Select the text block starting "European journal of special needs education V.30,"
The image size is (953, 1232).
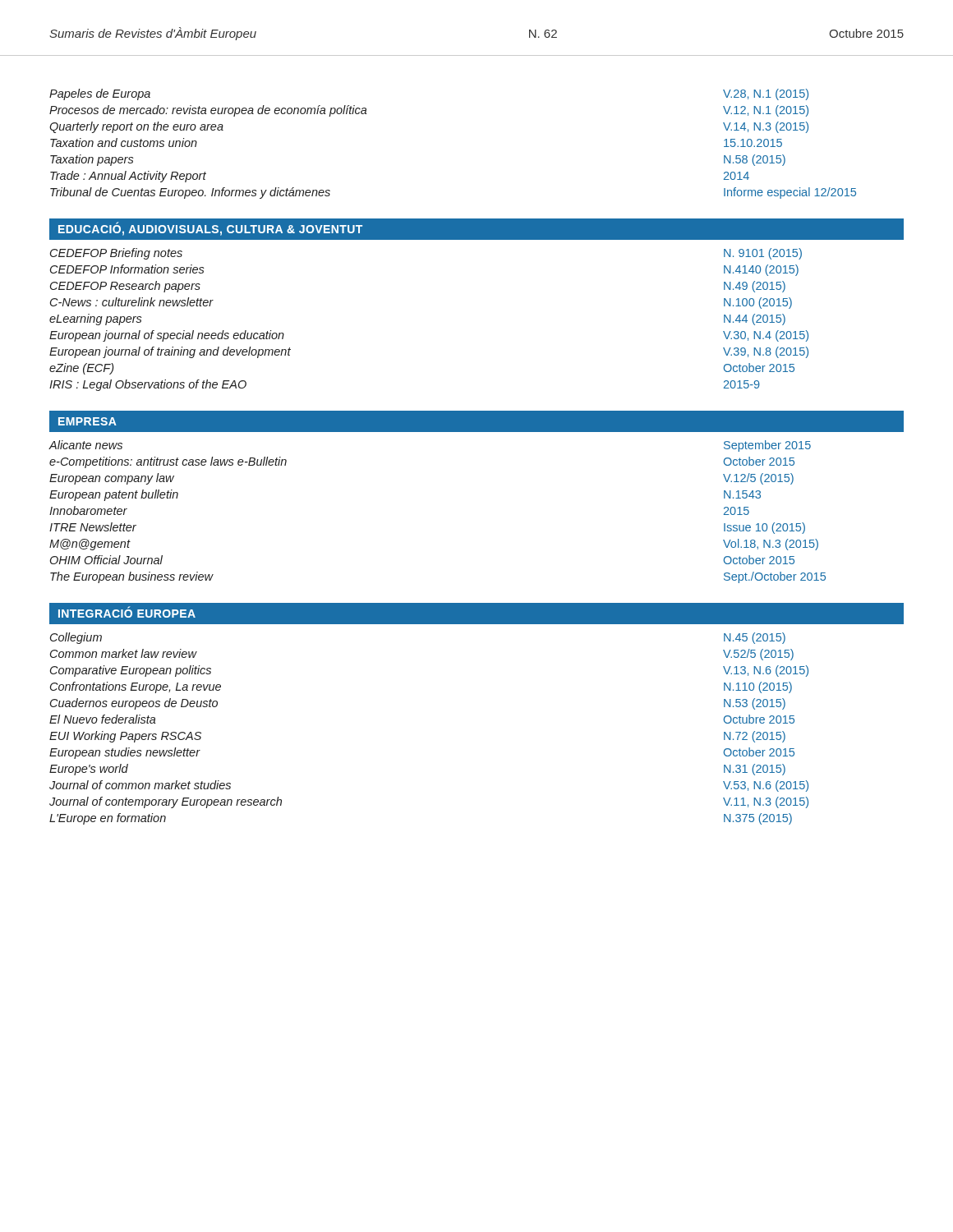(x=173, y=336)
